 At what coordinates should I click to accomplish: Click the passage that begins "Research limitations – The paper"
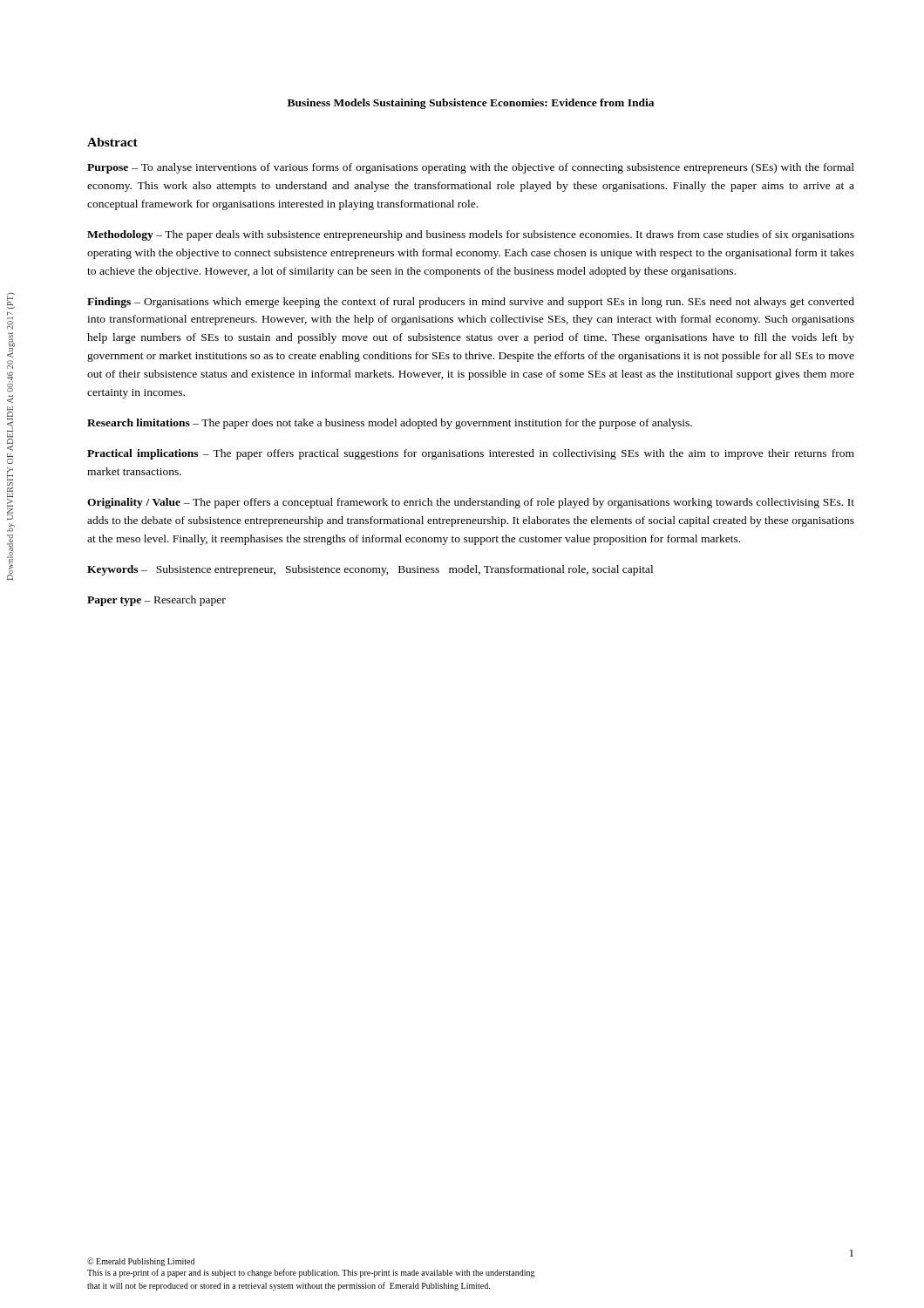tap(390, 422)
